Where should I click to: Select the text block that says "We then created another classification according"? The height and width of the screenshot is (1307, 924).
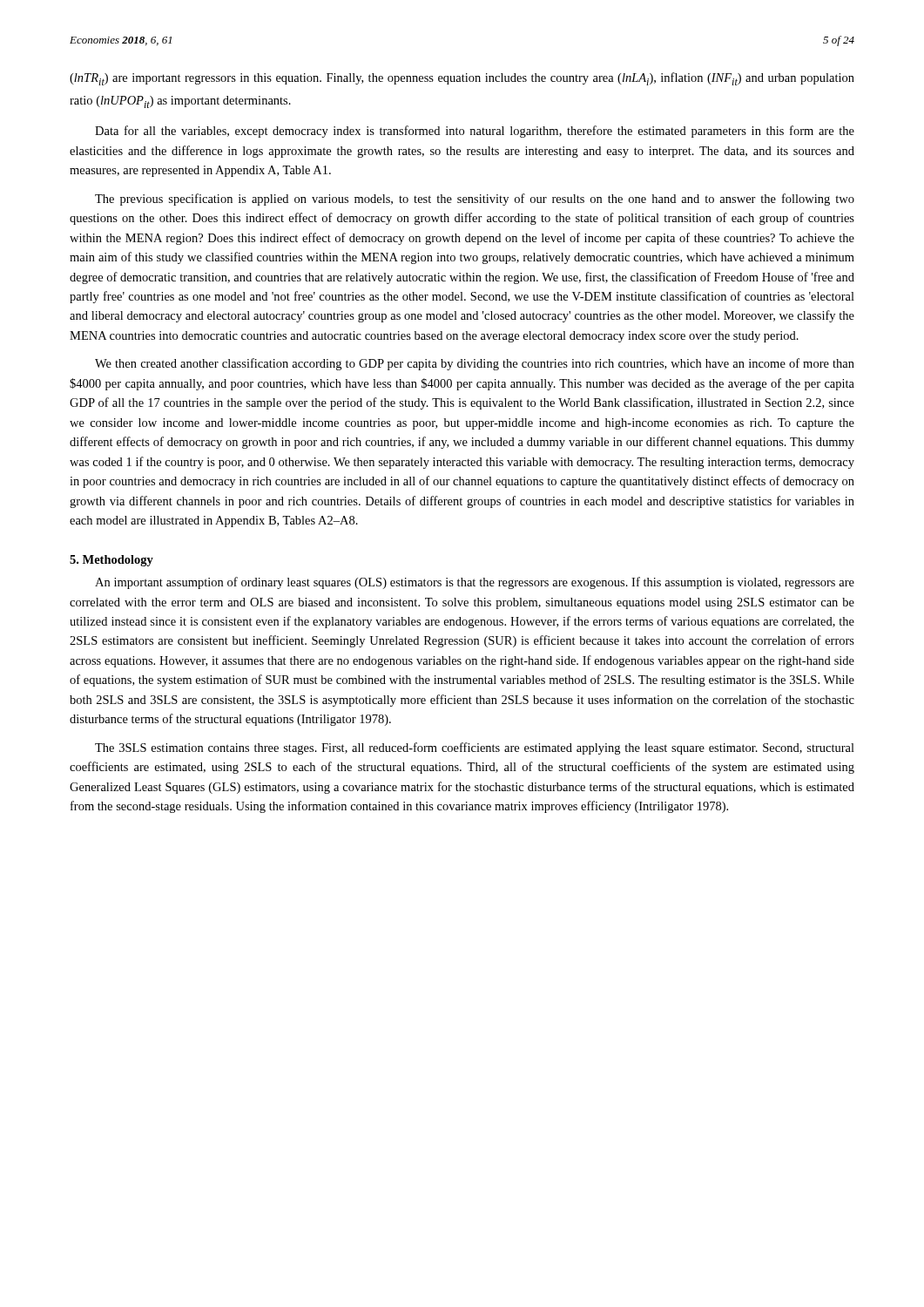click(x=462, y=442)
